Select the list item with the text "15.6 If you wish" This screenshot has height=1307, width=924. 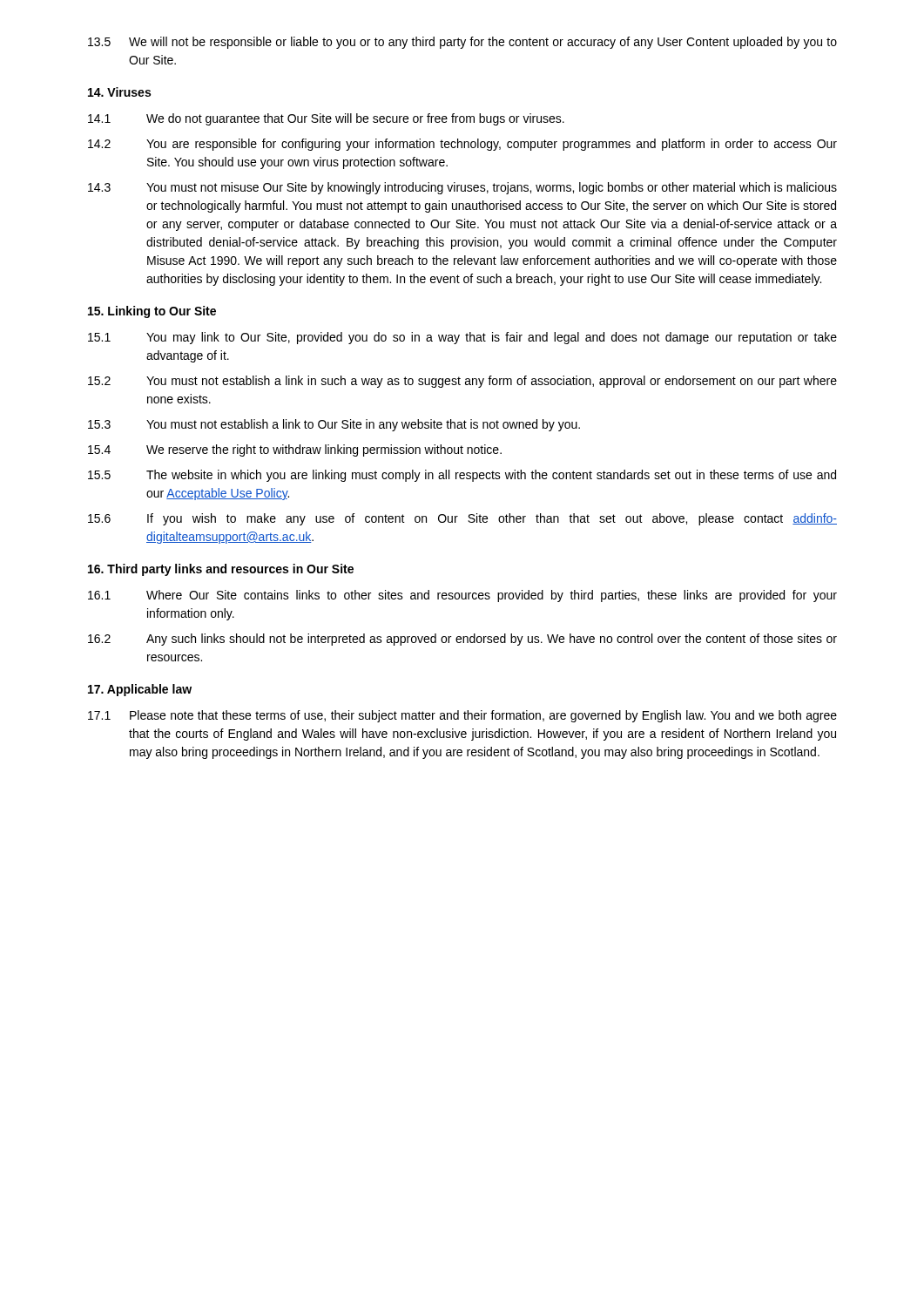pyautogui.click(x=462, y=528)
